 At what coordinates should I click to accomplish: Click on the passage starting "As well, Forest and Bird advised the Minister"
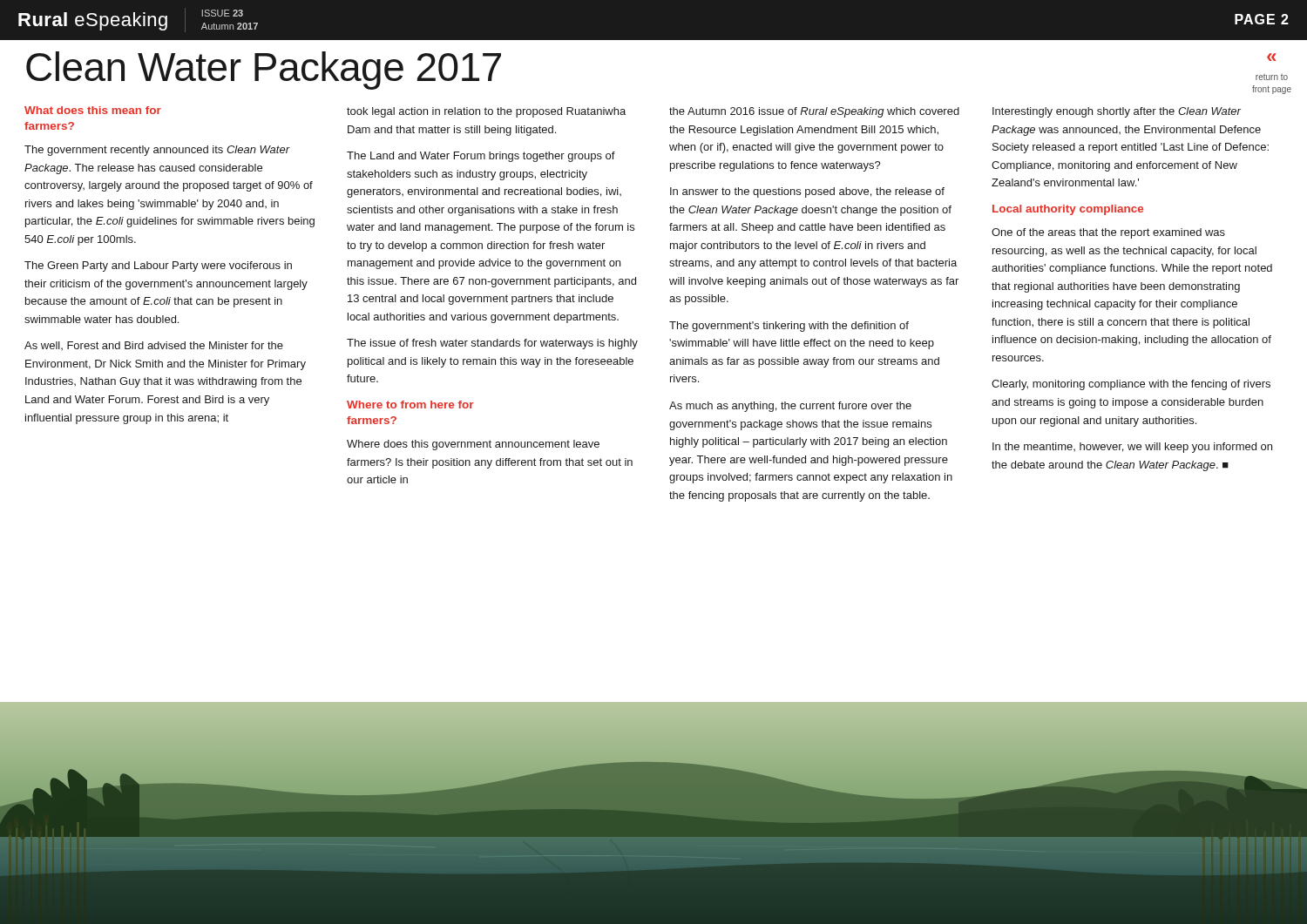tap(165, 381)
